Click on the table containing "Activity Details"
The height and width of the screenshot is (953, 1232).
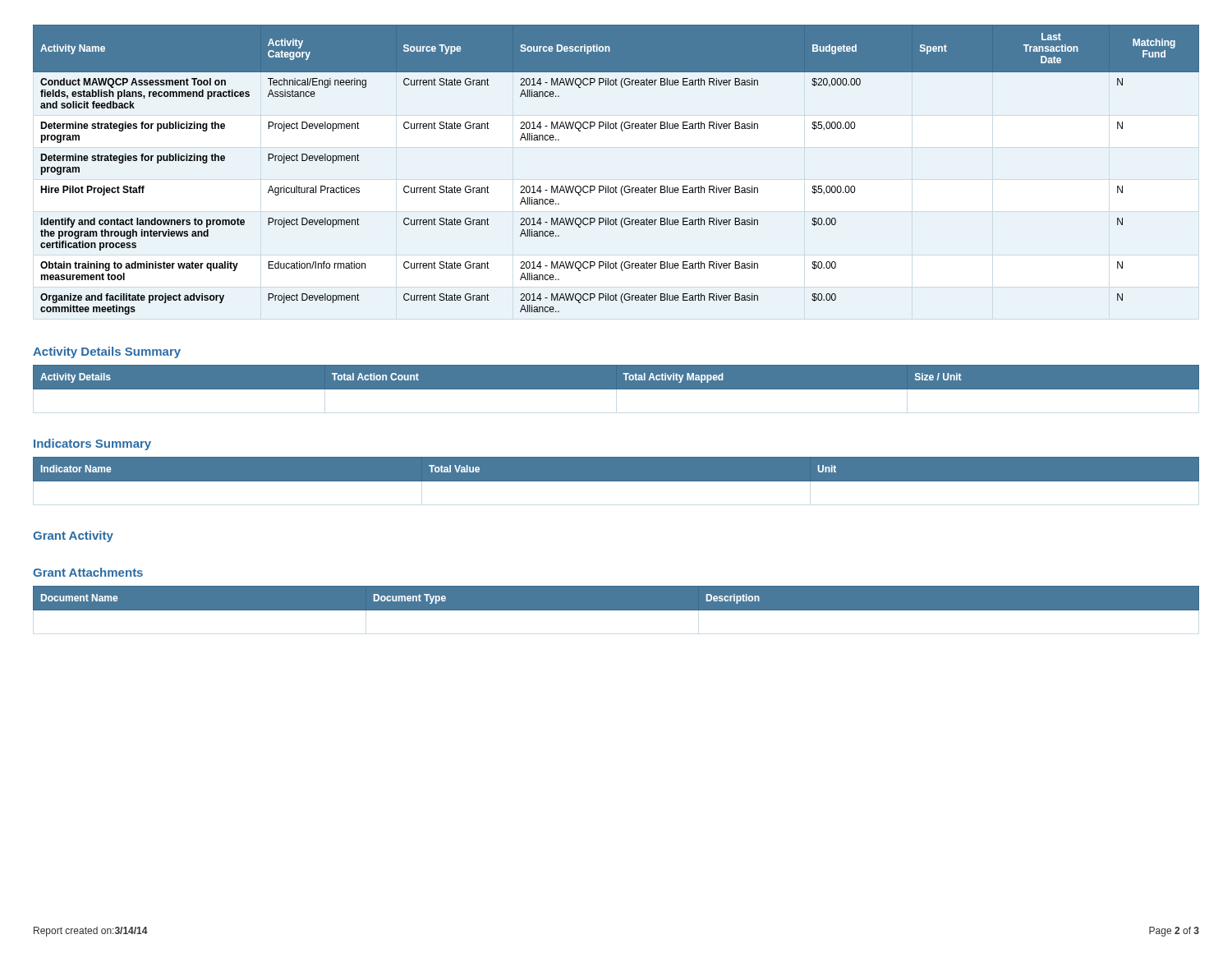616,389
